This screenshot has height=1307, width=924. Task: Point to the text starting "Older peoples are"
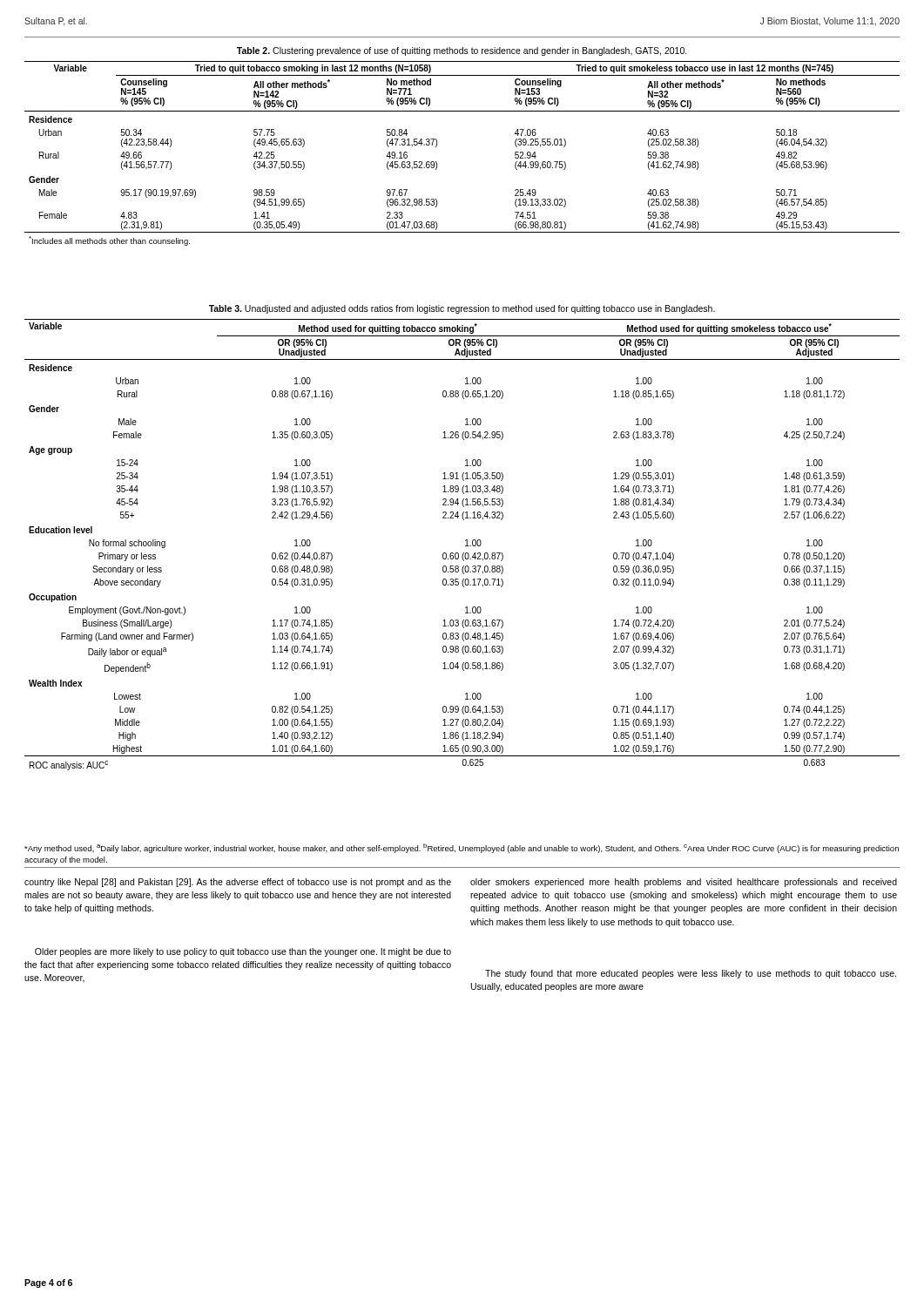point(238,965)
